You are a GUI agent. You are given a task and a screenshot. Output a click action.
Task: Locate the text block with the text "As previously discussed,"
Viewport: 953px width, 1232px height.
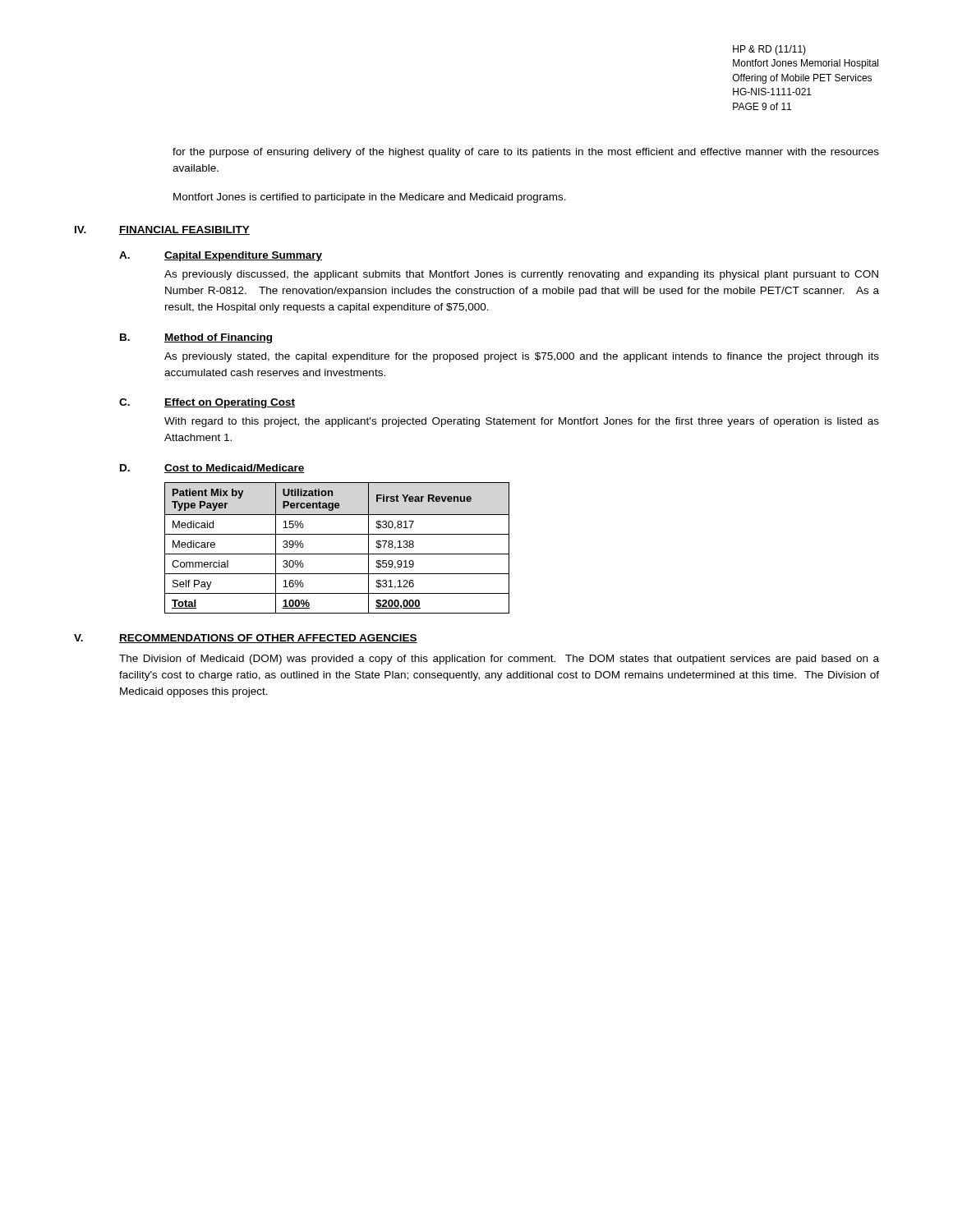pyautogui.click(x=522, y=290)
